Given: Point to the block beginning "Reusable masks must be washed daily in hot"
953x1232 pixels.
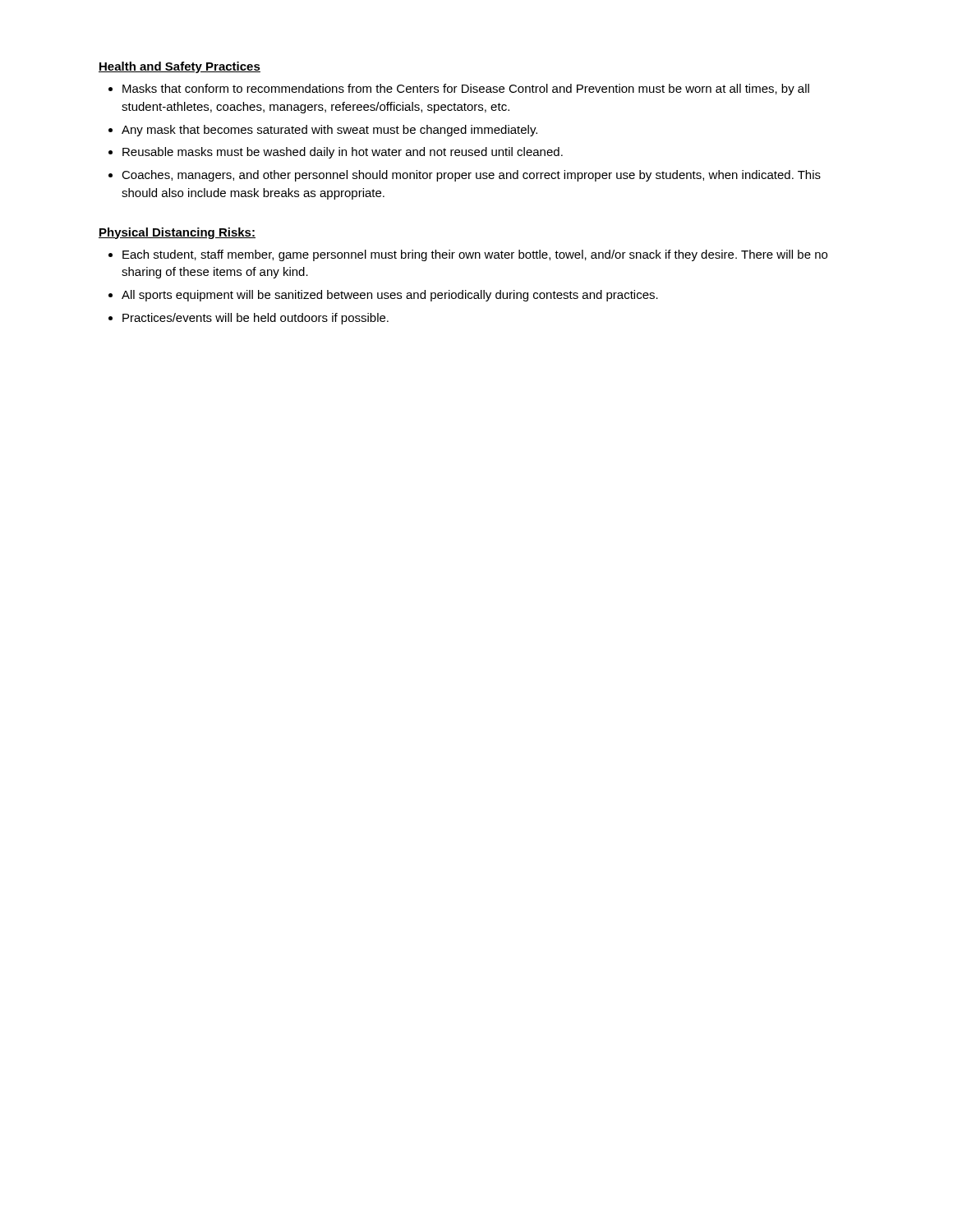Looking at the screenshot, I should coord(343,152).
